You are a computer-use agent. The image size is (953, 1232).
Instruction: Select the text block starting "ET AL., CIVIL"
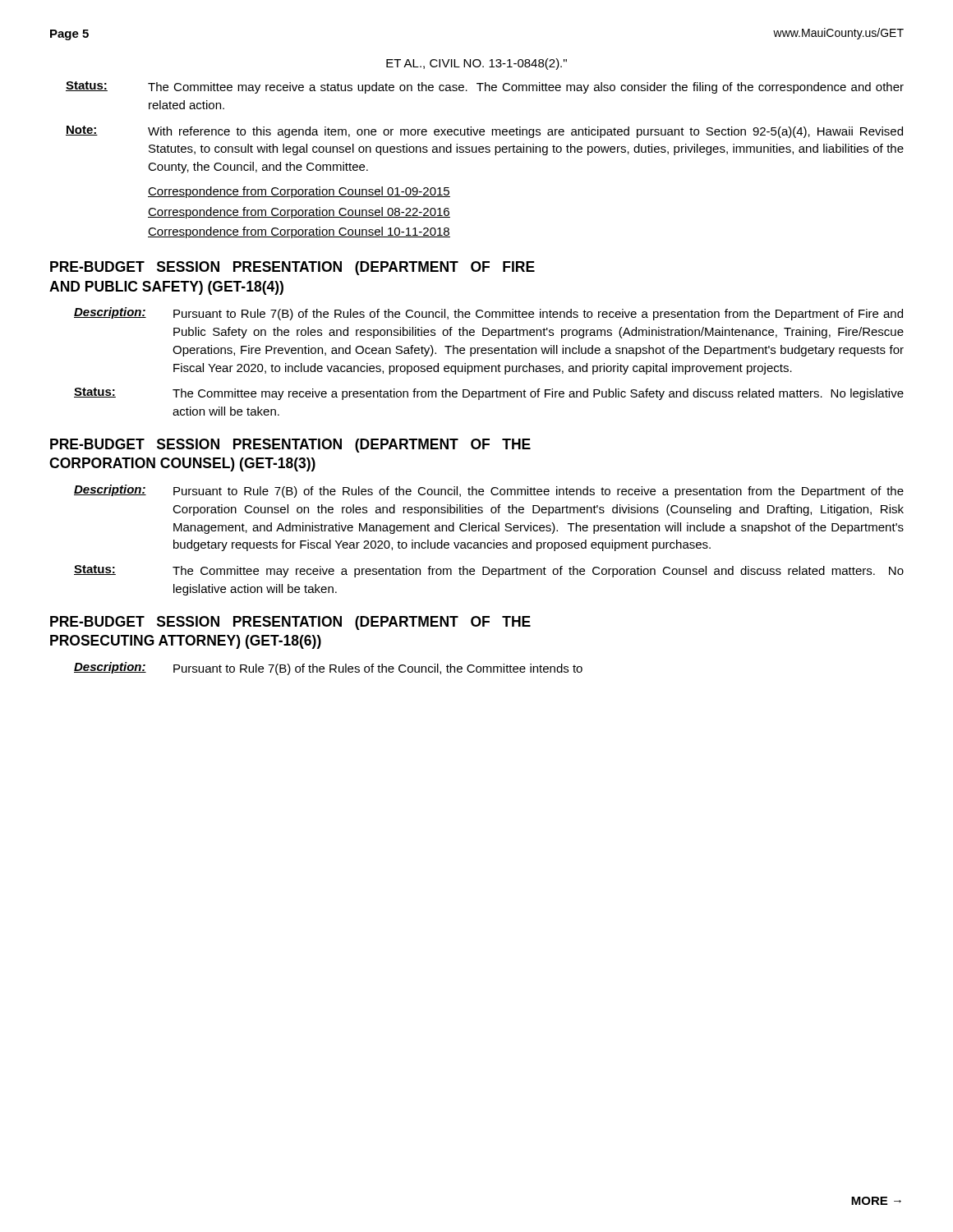click(476, 63)
